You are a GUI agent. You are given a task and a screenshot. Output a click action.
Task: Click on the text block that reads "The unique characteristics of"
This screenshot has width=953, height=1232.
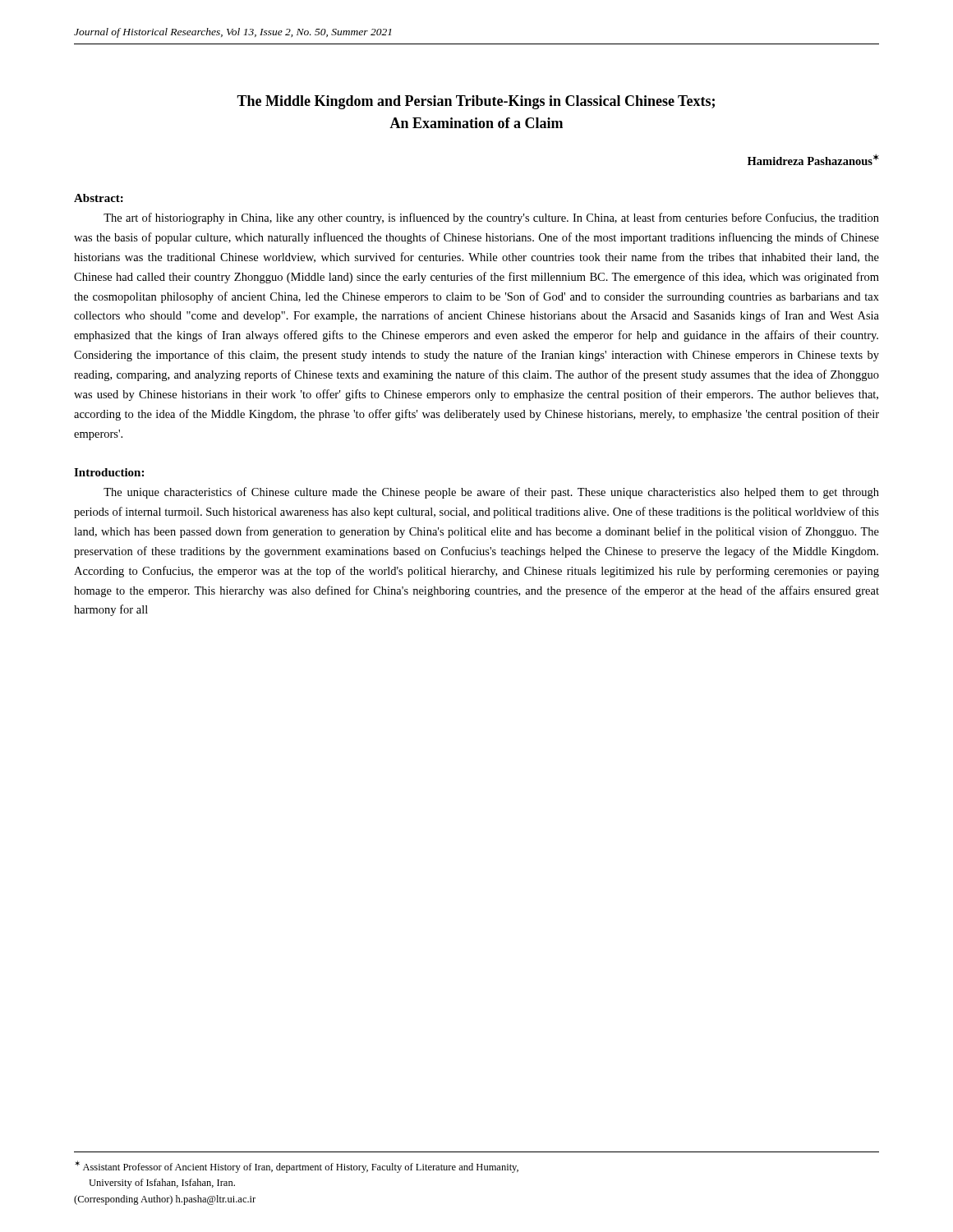[476, 552]
